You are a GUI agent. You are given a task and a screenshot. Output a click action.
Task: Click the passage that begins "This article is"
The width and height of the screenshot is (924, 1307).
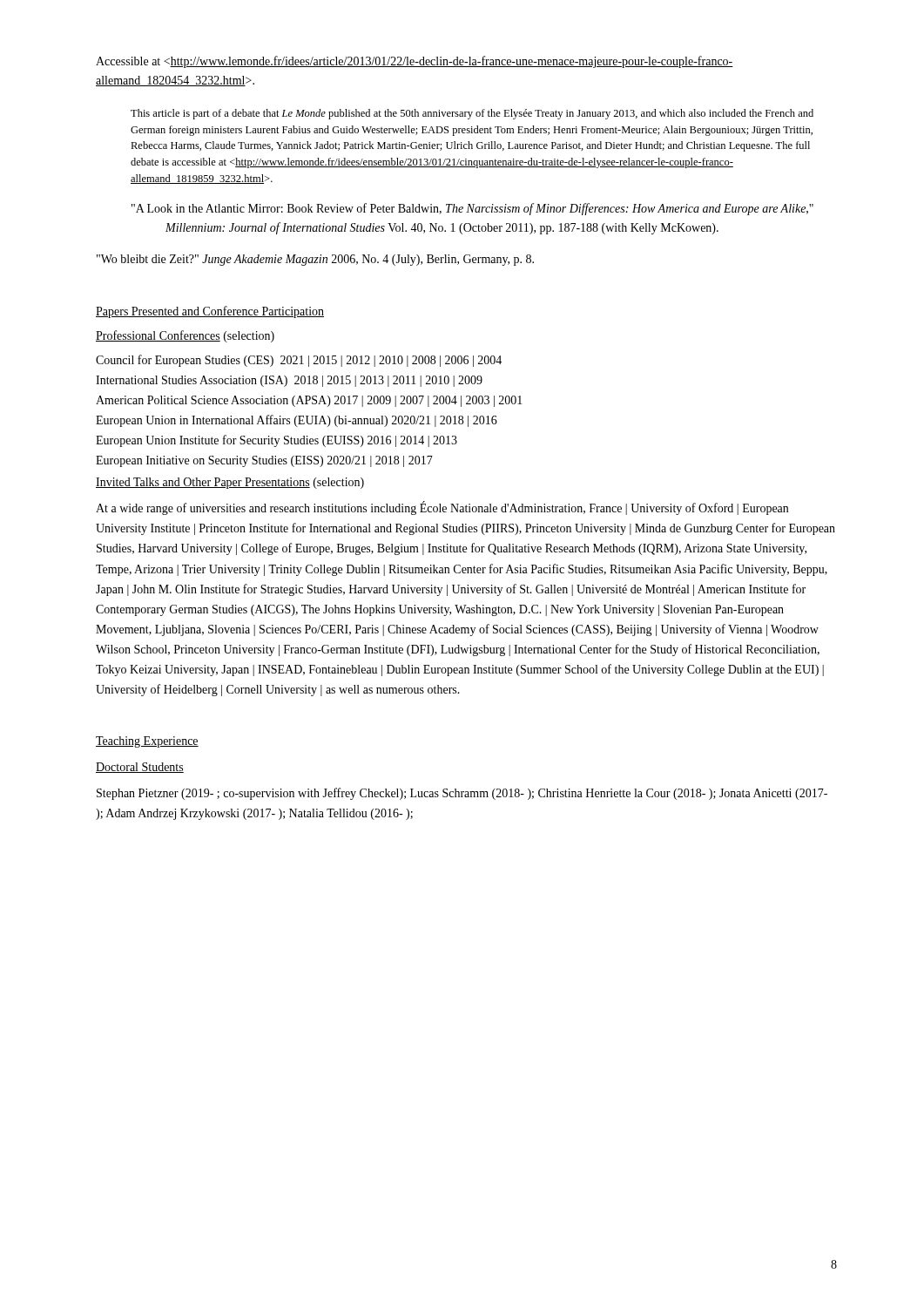472,146
